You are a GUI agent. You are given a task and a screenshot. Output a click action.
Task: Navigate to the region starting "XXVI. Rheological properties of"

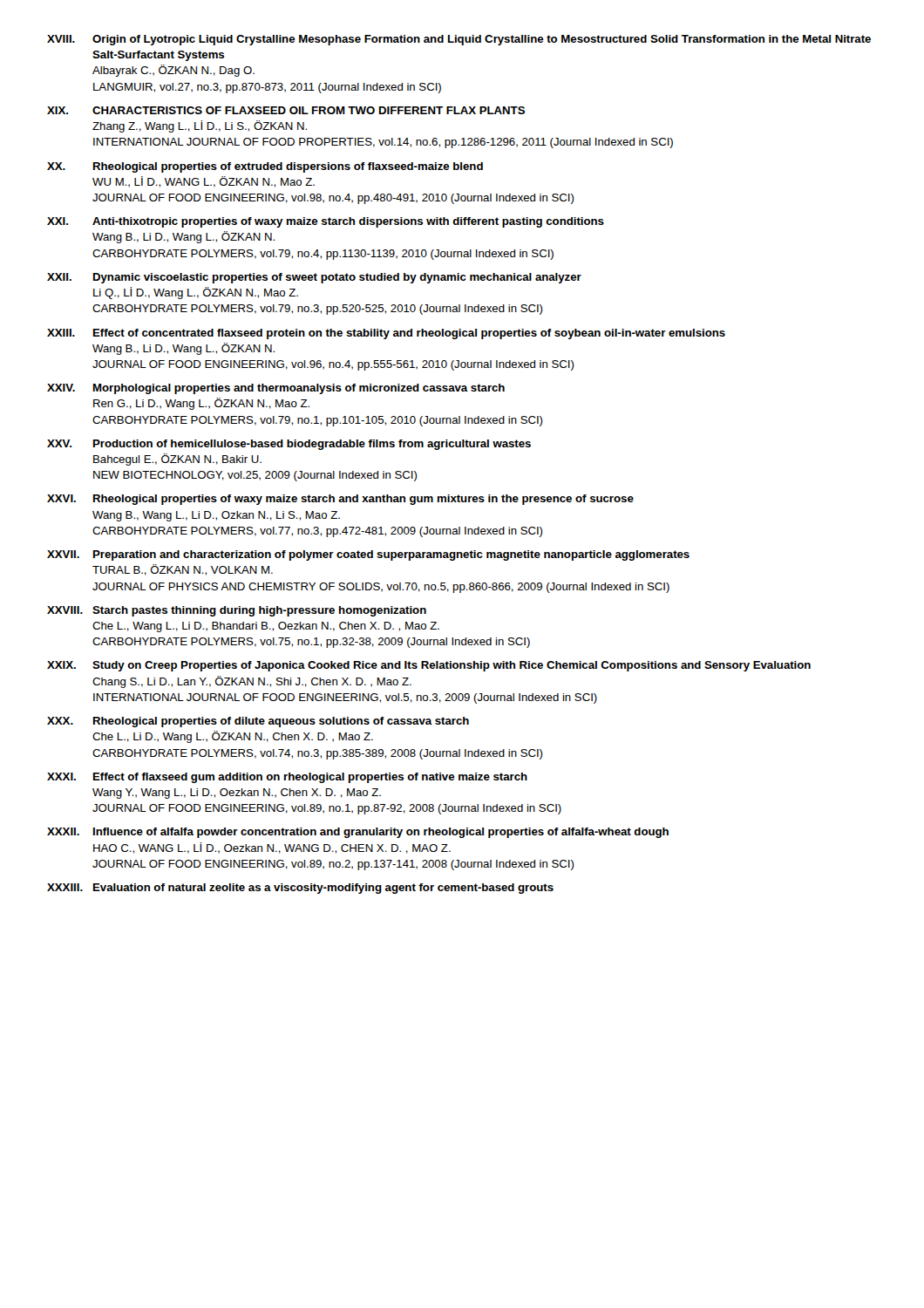point(462,515)
